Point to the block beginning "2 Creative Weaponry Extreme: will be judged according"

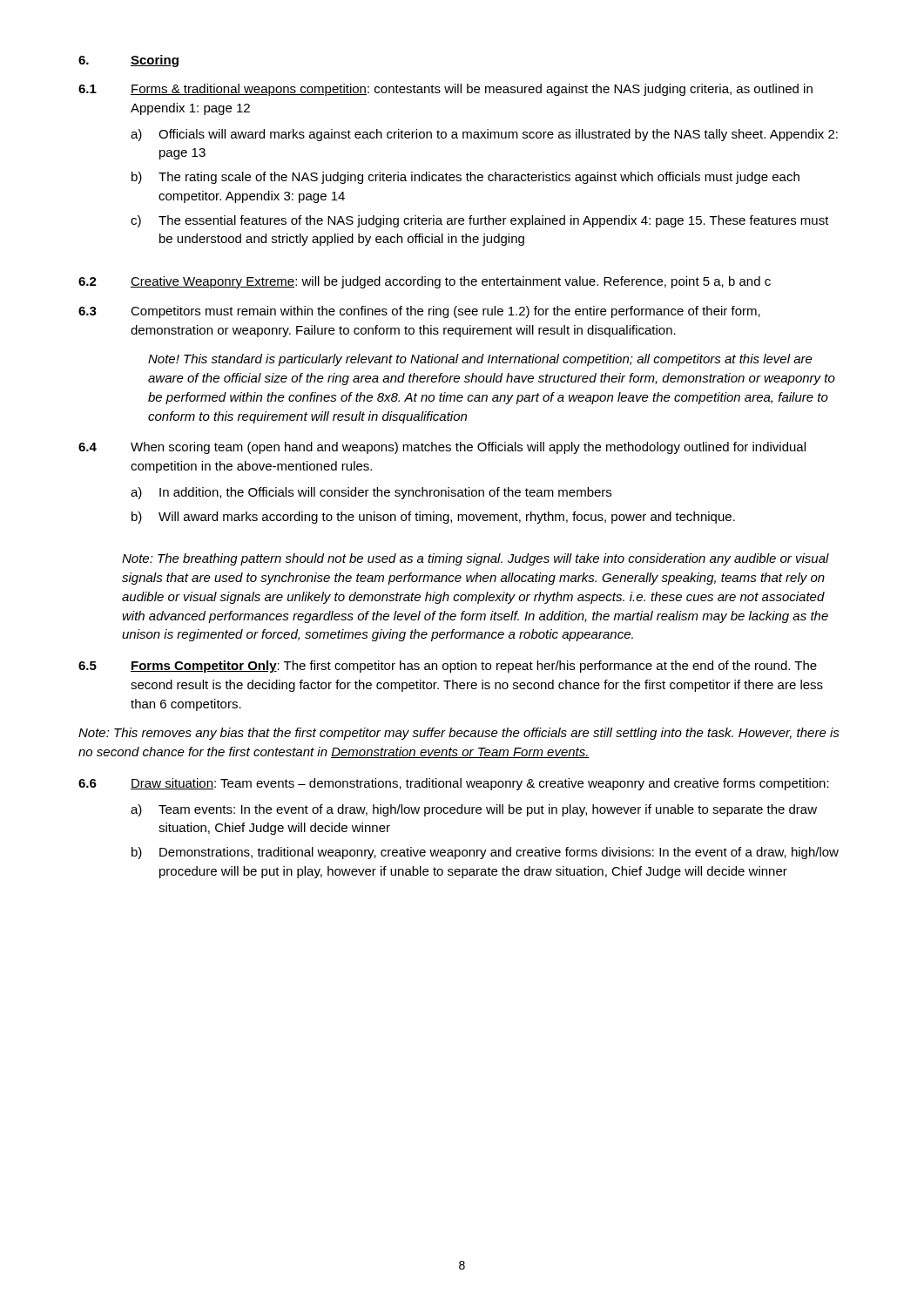click(462, 281)
